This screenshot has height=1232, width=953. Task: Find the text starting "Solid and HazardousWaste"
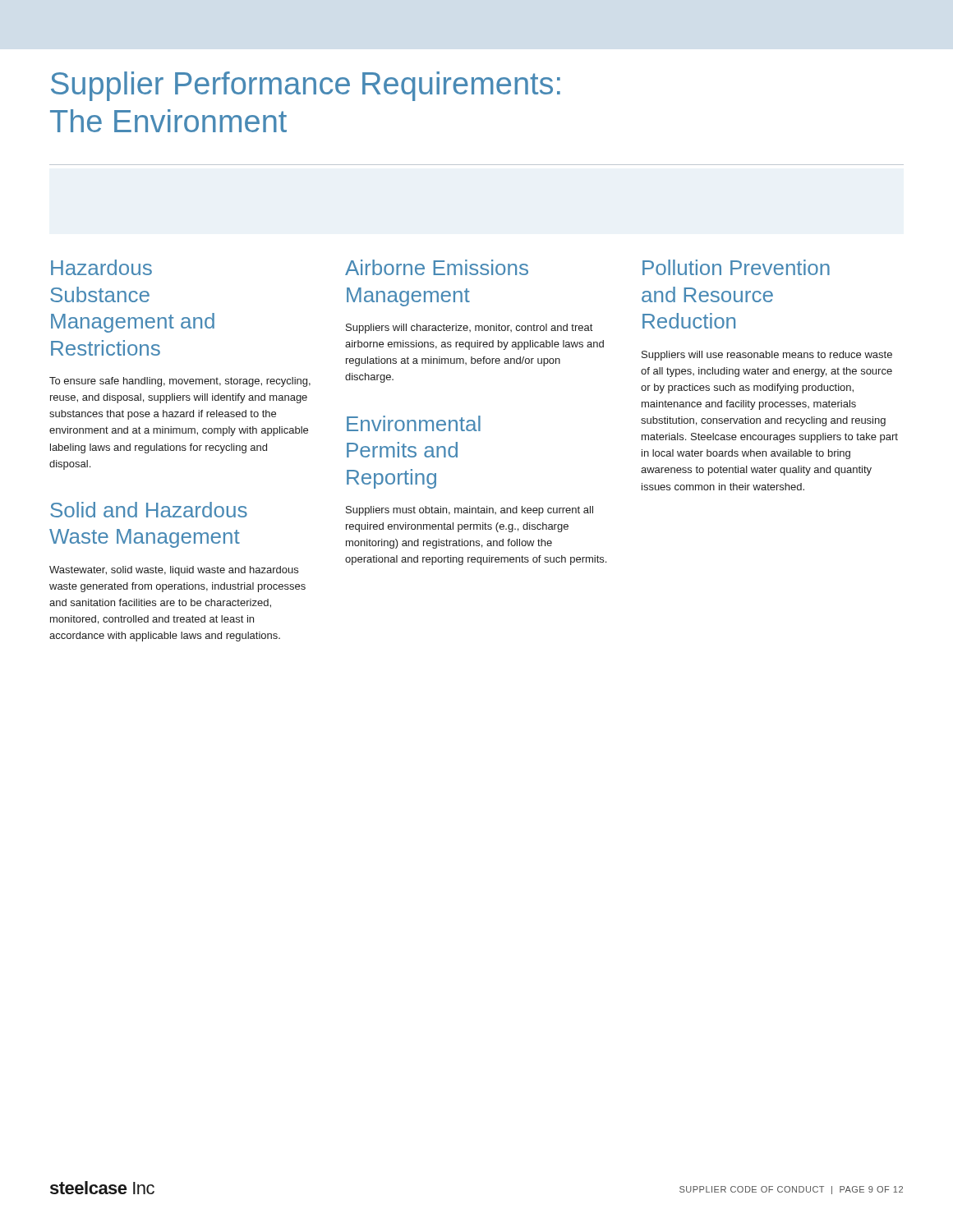(x=181, y=523)
